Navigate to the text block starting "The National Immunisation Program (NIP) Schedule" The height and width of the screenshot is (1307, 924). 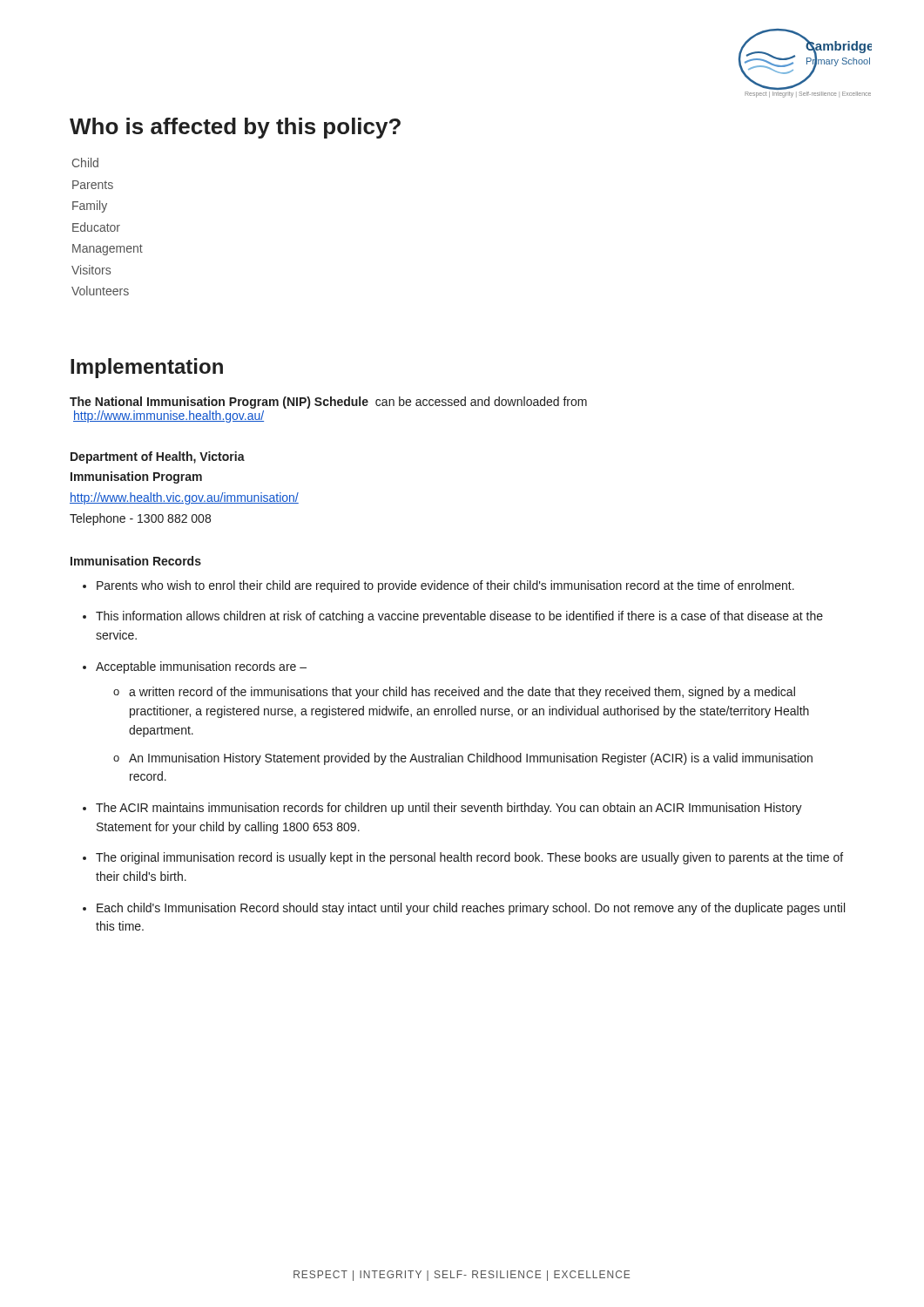[x=329, y=408]
